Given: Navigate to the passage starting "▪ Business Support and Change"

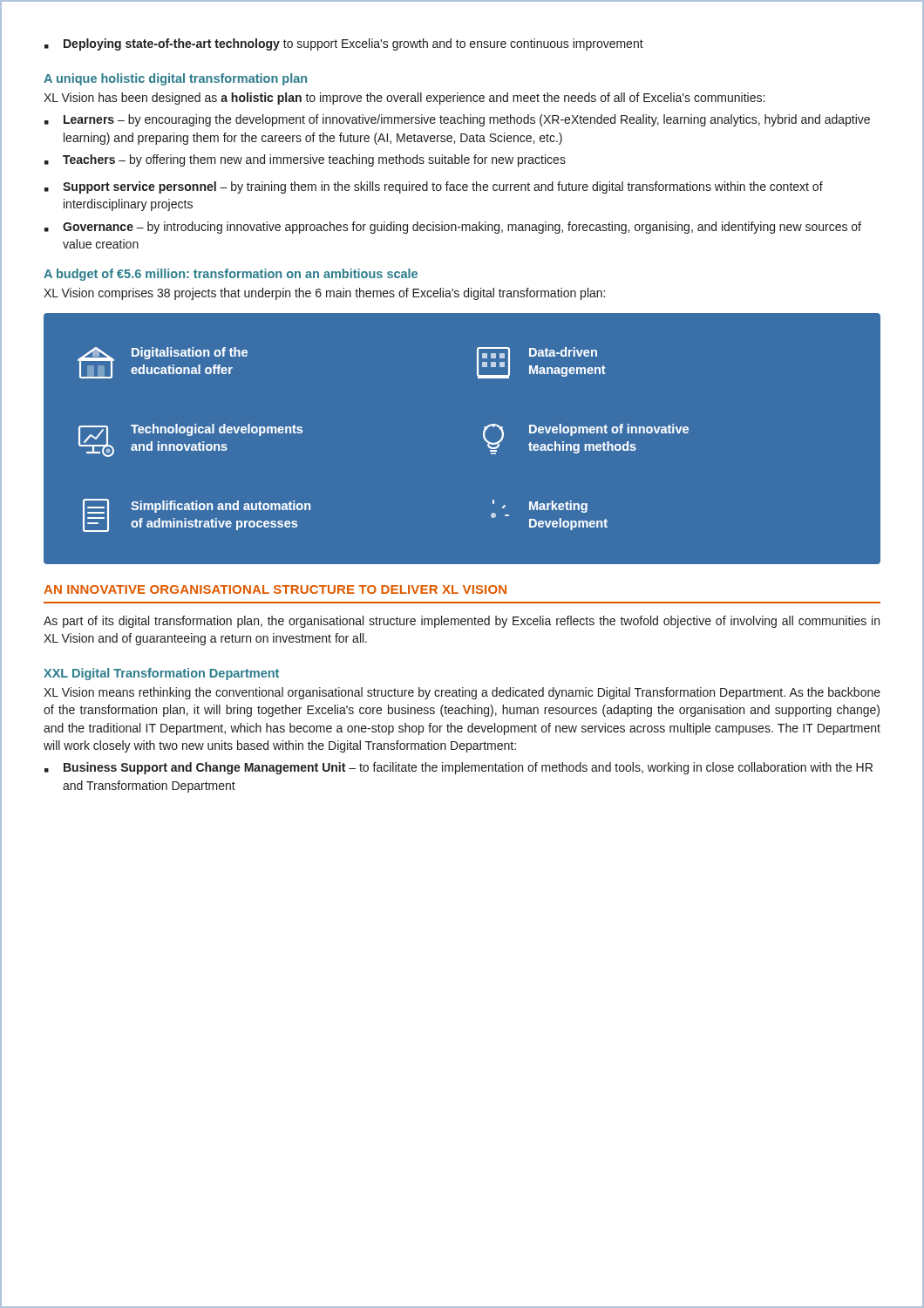Looking at the screenshot, I should (x=462, y=777).
